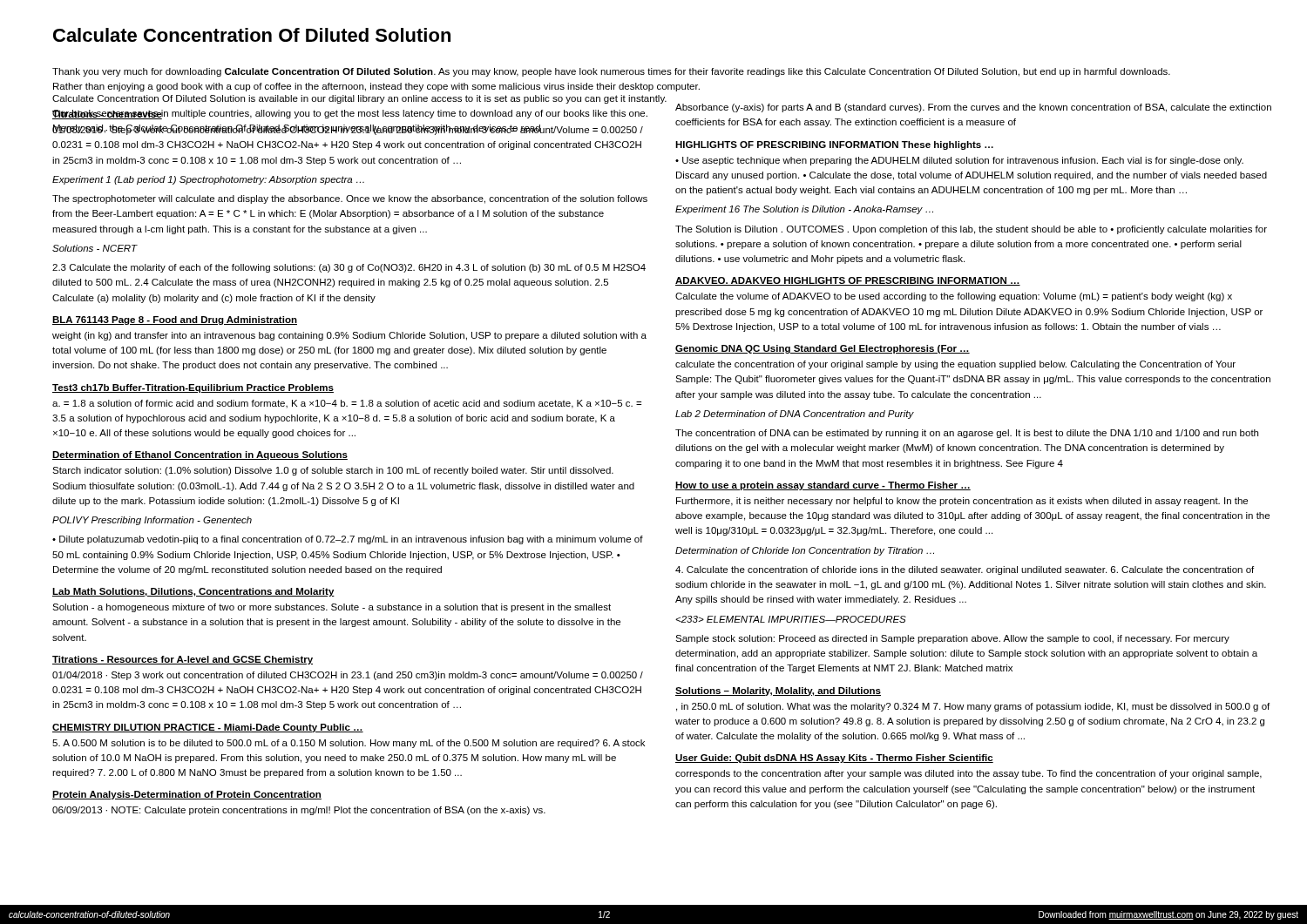Point to the element starting "Lab 2 Determination of DNA Concentration and Purity"
This screenshot has height=924, width=1307.
coord(795,415)
